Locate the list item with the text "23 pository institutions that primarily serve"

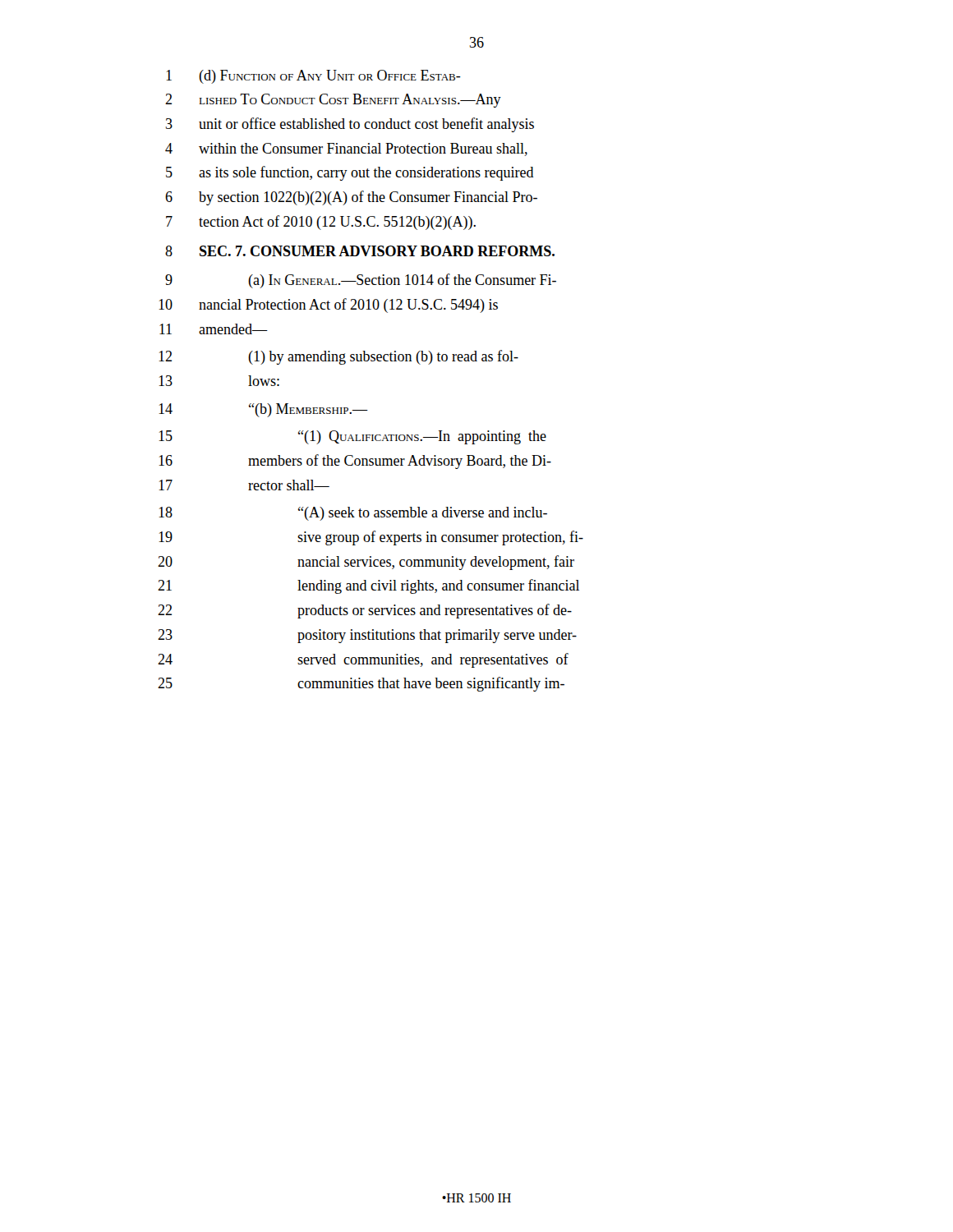tap(353, 635)
